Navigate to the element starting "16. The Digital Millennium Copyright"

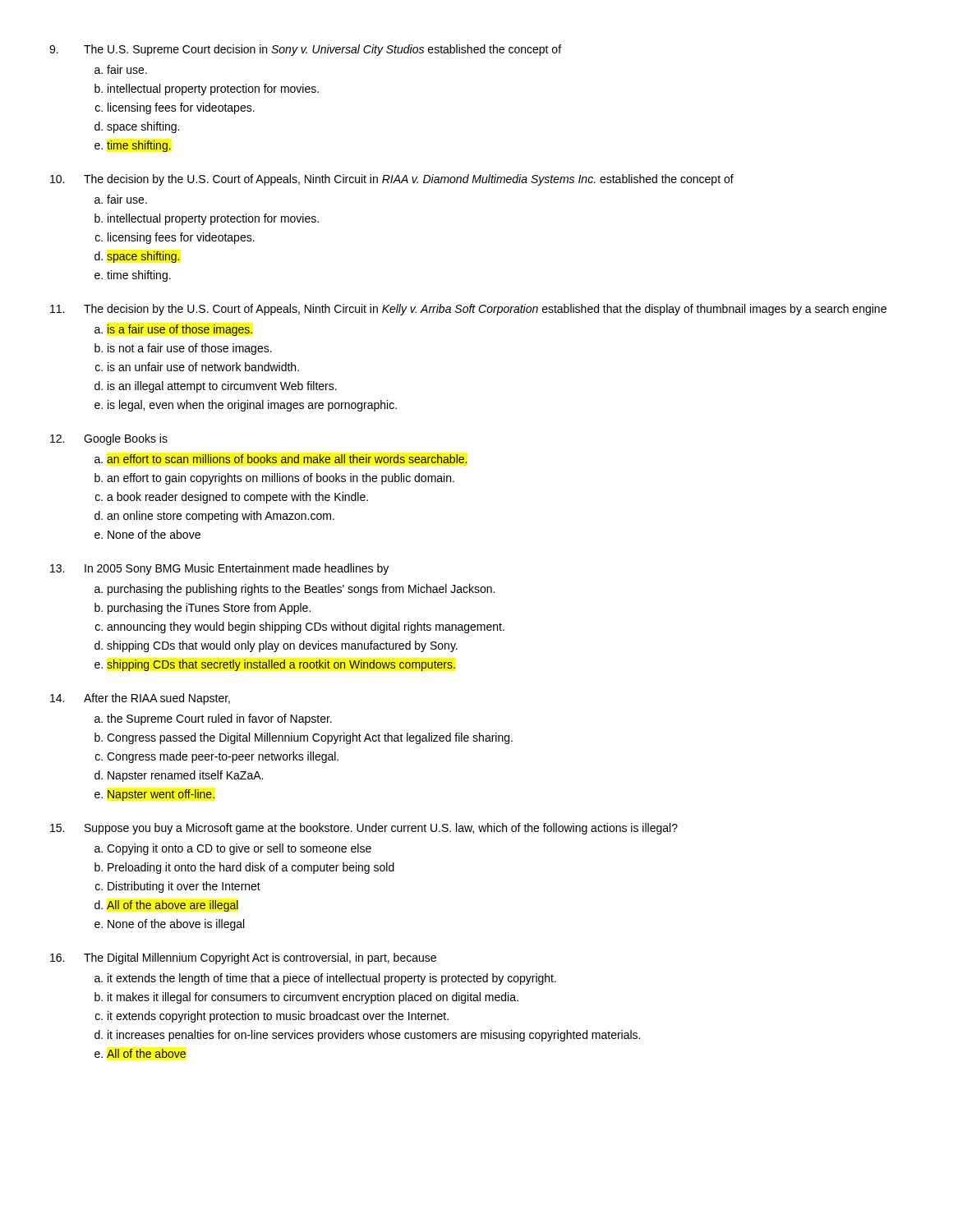[476, 1007]
